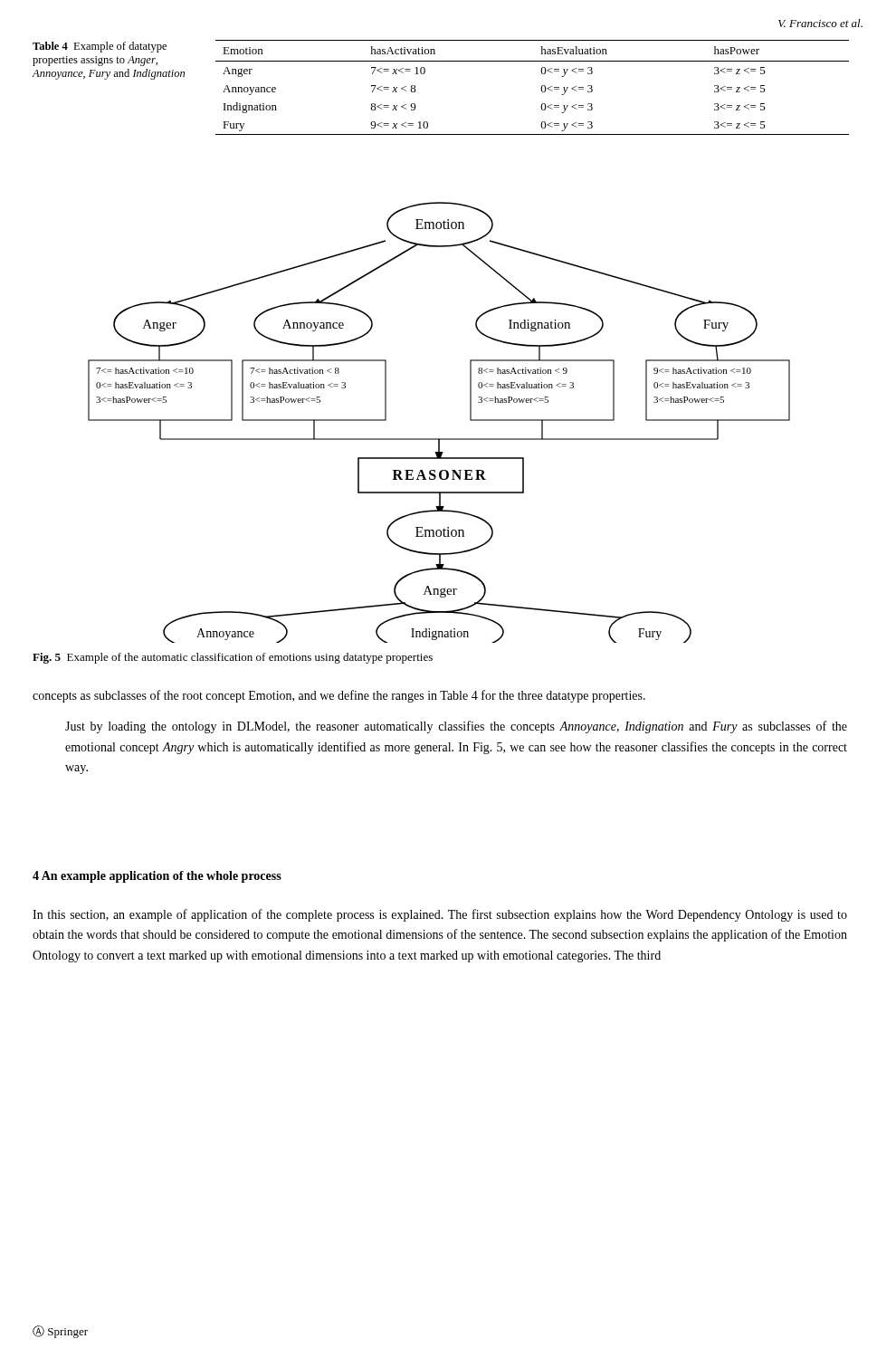Click on the element starting "Table 4 Example of"
Image resolution: width=896 pixels, height=1358 pixels.
click(109, 60)
